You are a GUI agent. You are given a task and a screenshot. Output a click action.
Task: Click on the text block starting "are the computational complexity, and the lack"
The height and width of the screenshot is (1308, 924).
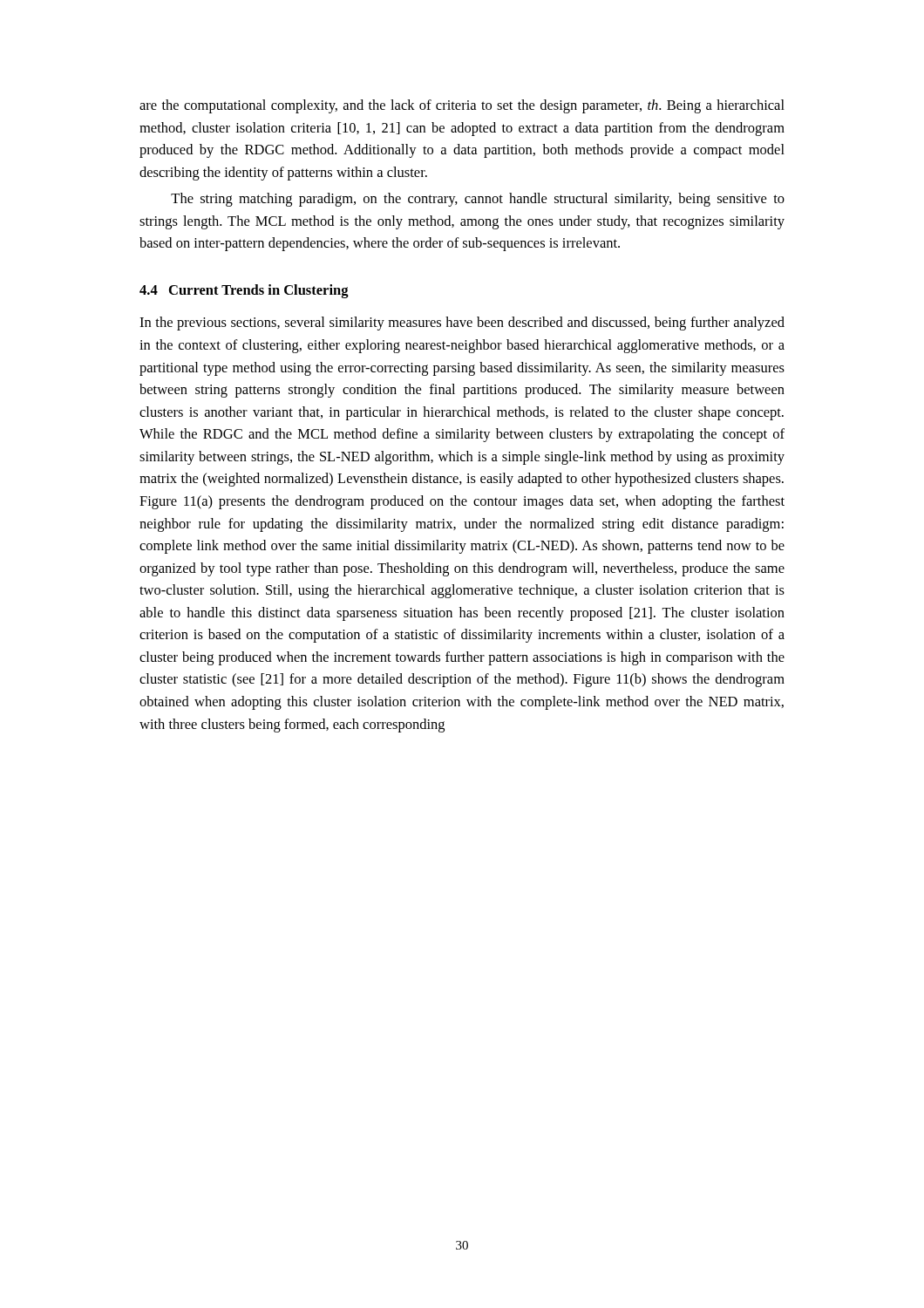[462, 106]
